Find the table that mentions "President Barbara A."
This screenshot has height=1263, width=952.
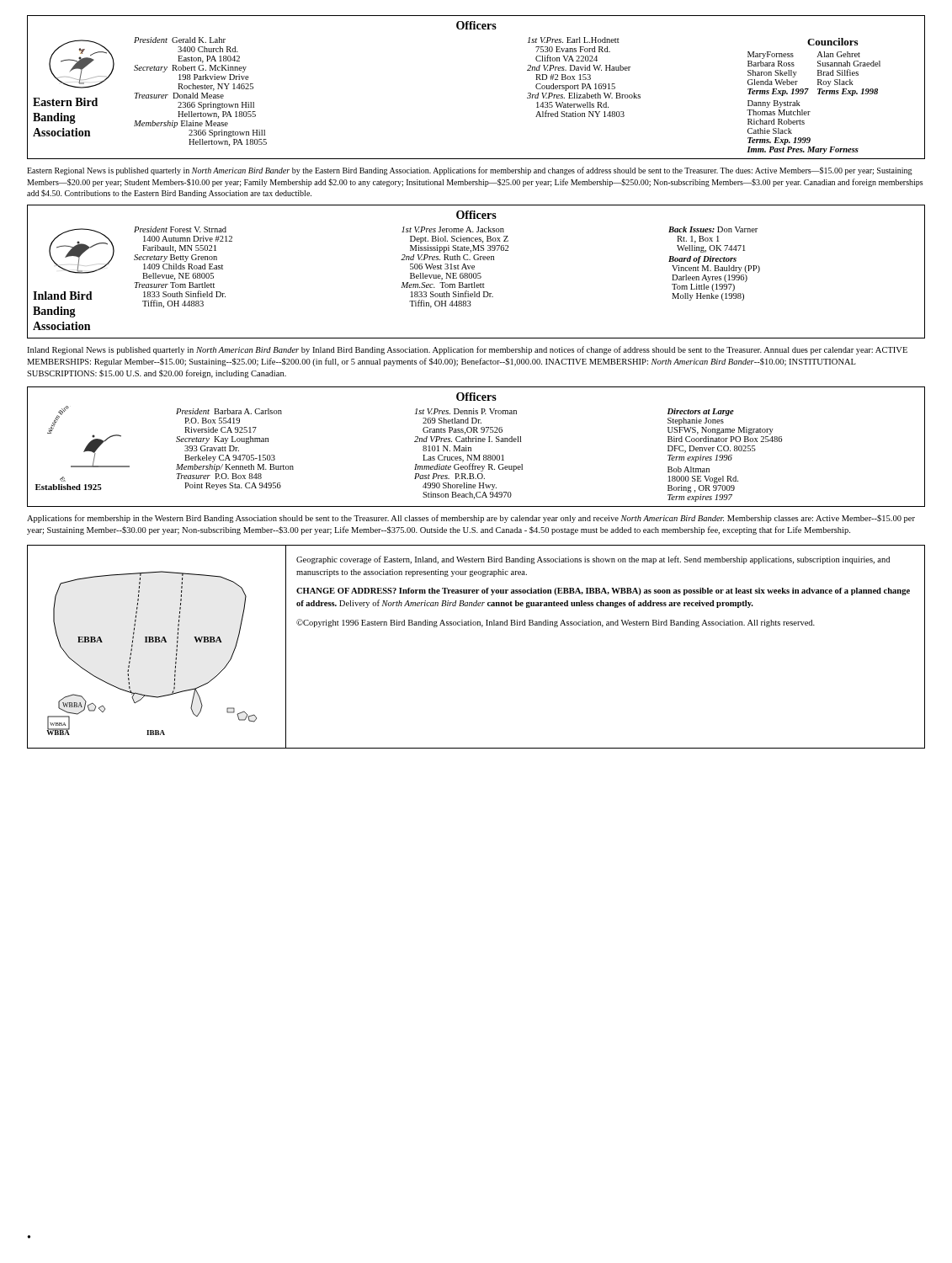[476, 446]
